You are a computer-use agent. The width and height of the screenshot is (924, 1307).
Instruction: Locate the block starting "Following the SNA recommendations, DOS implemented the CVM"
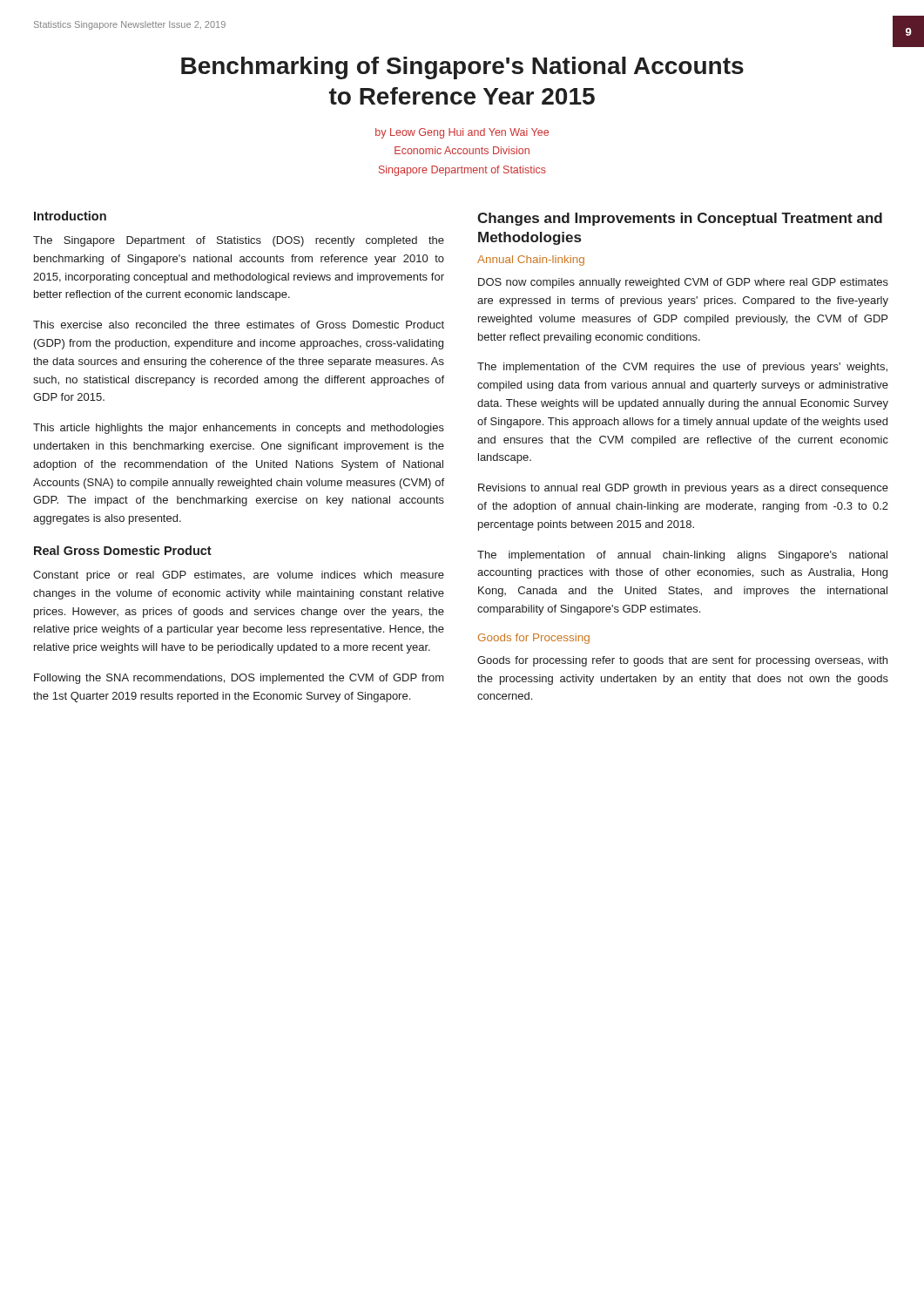239,687
